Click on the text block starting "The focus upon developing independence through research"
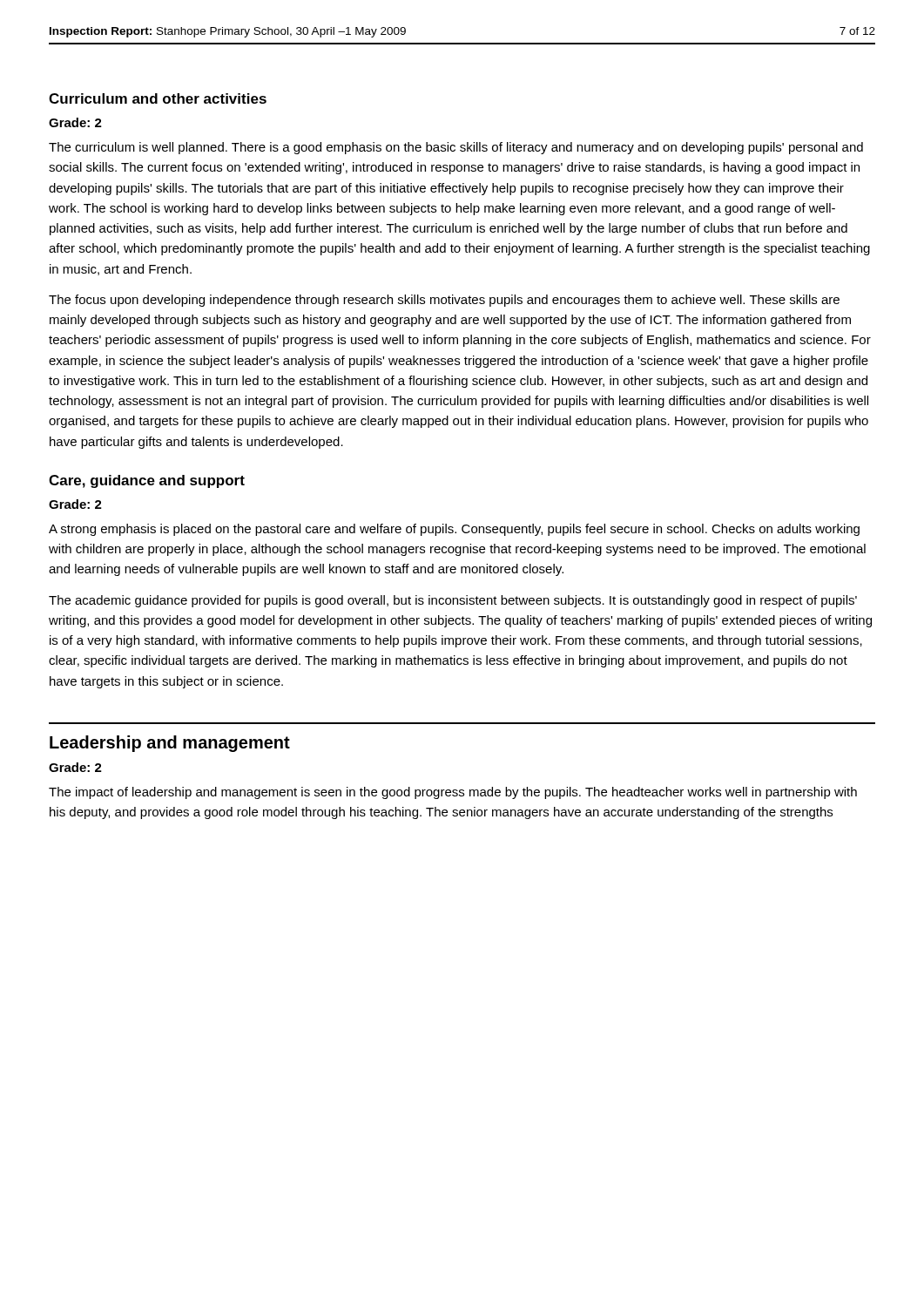The width and height of the screenshot is (924, 1307). pos(460,370)
